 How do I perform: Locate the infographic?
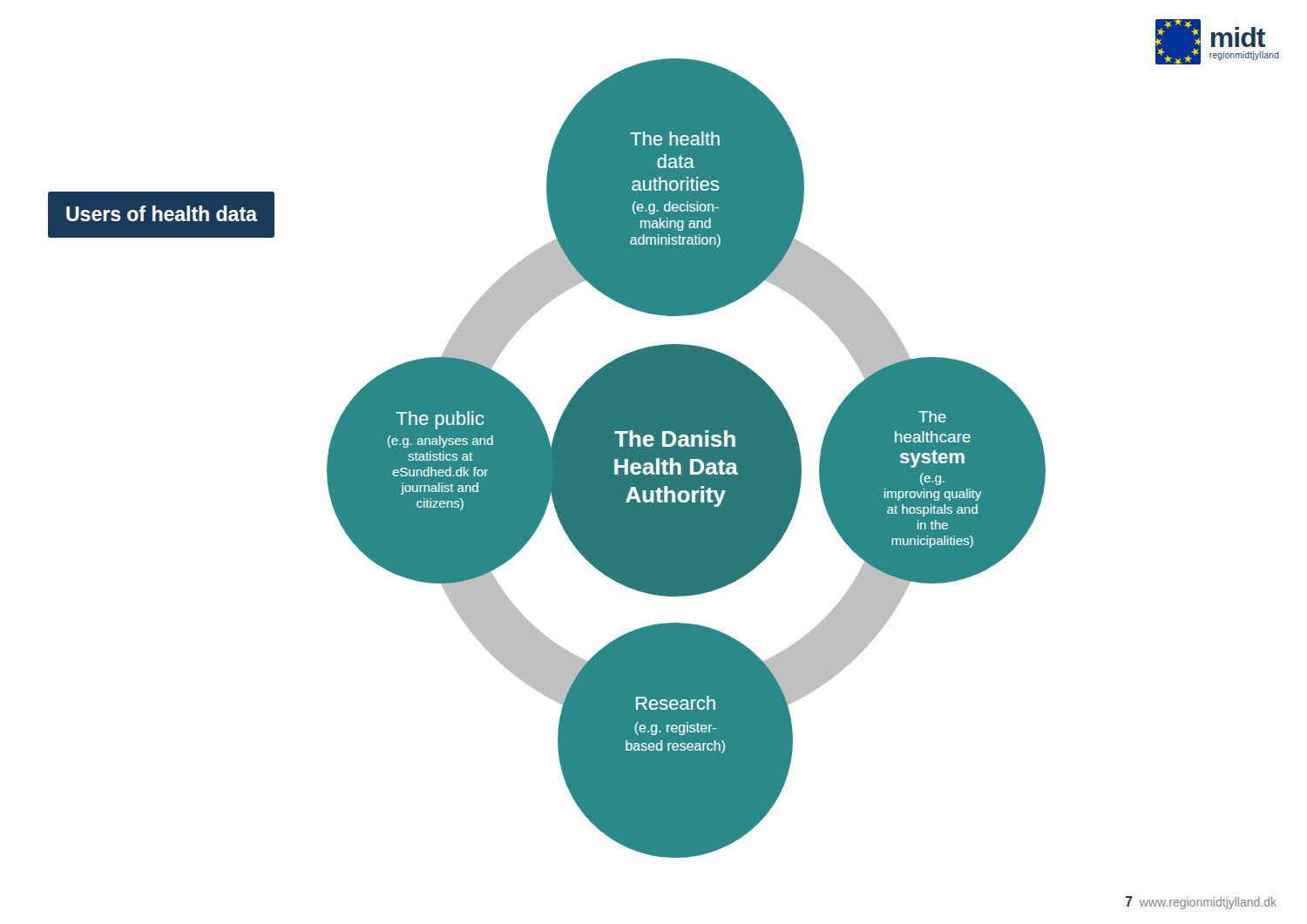pyautogui.click(x=675, y=457)
